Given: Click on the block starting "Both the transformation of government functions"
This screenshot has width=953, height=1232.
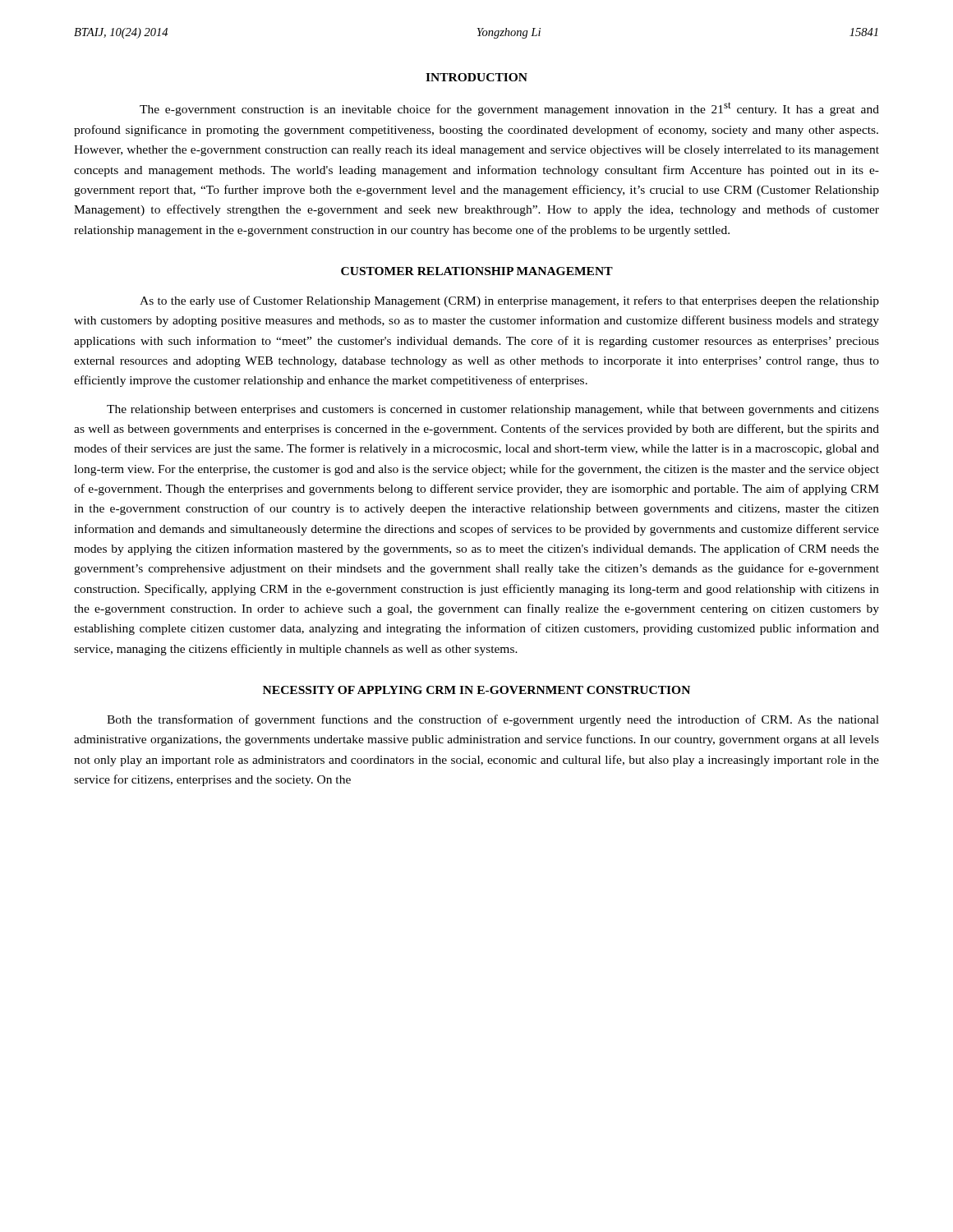Looking at the screenshot, I should [x=476, y=749].
